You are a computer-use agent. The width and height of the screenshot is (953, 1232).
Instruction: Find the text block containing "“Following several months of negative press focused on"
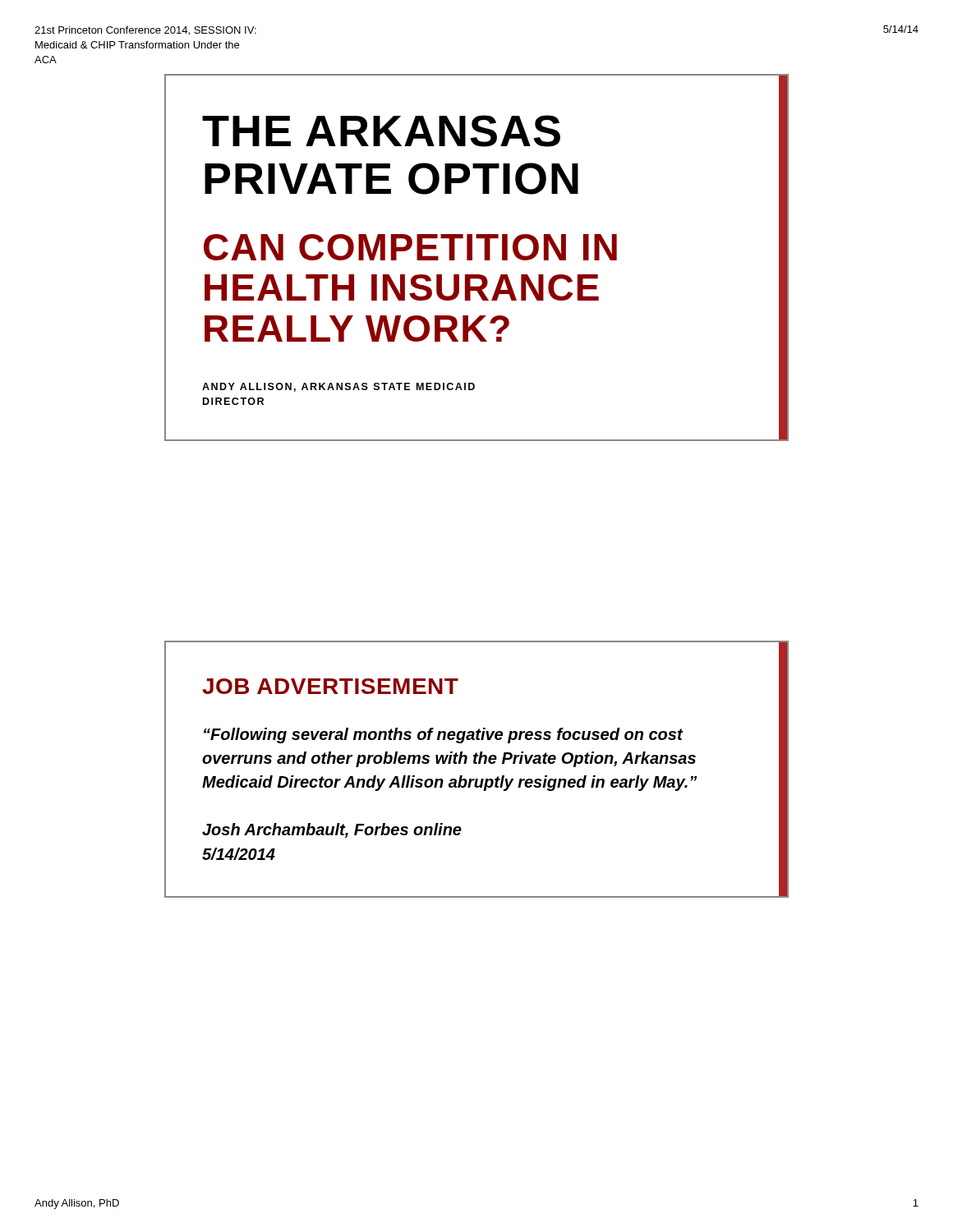[450, 758]
